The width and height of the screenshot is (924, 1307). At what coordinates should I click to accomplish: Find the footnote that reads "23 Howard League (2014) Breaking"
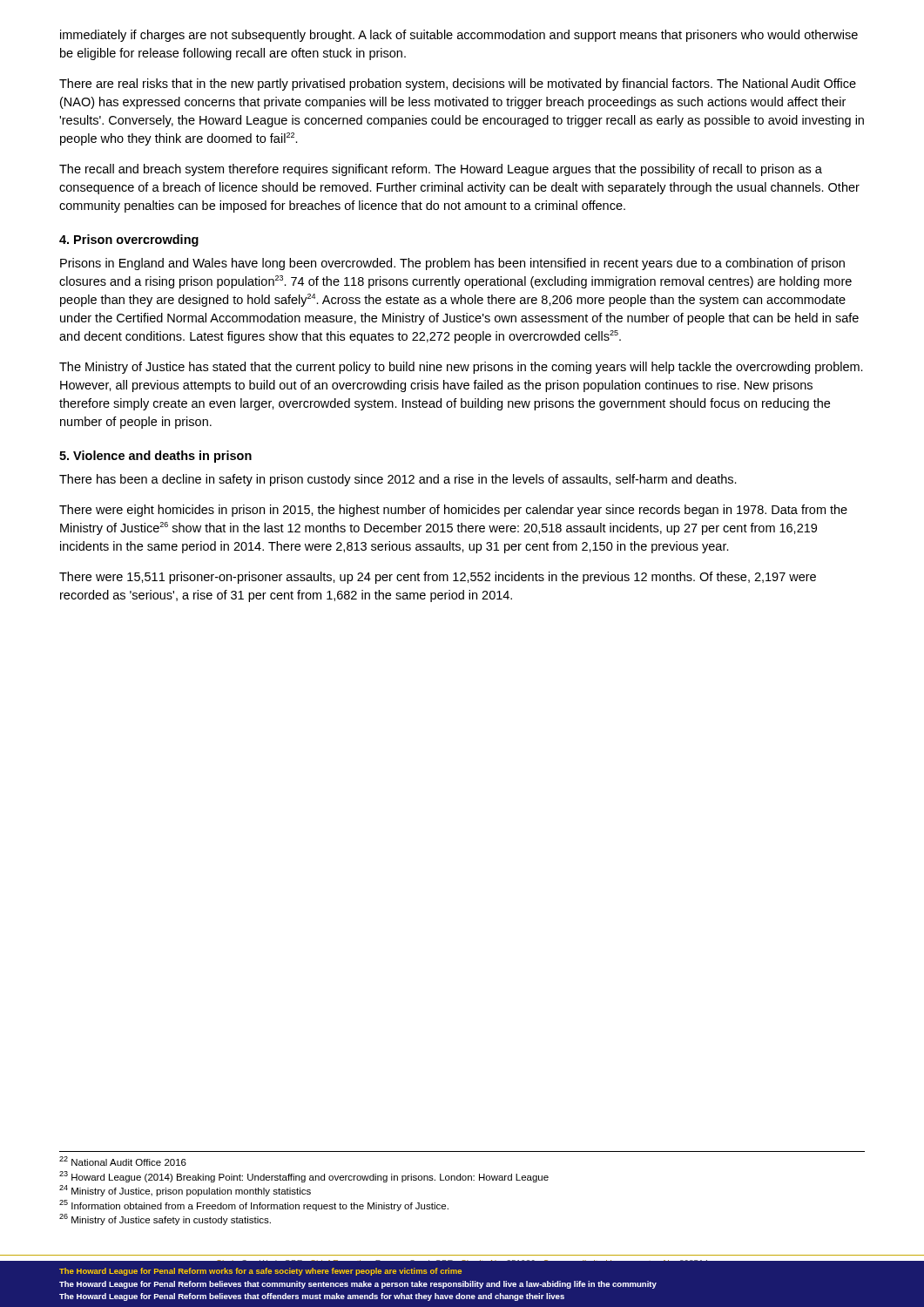[304, 1177]
